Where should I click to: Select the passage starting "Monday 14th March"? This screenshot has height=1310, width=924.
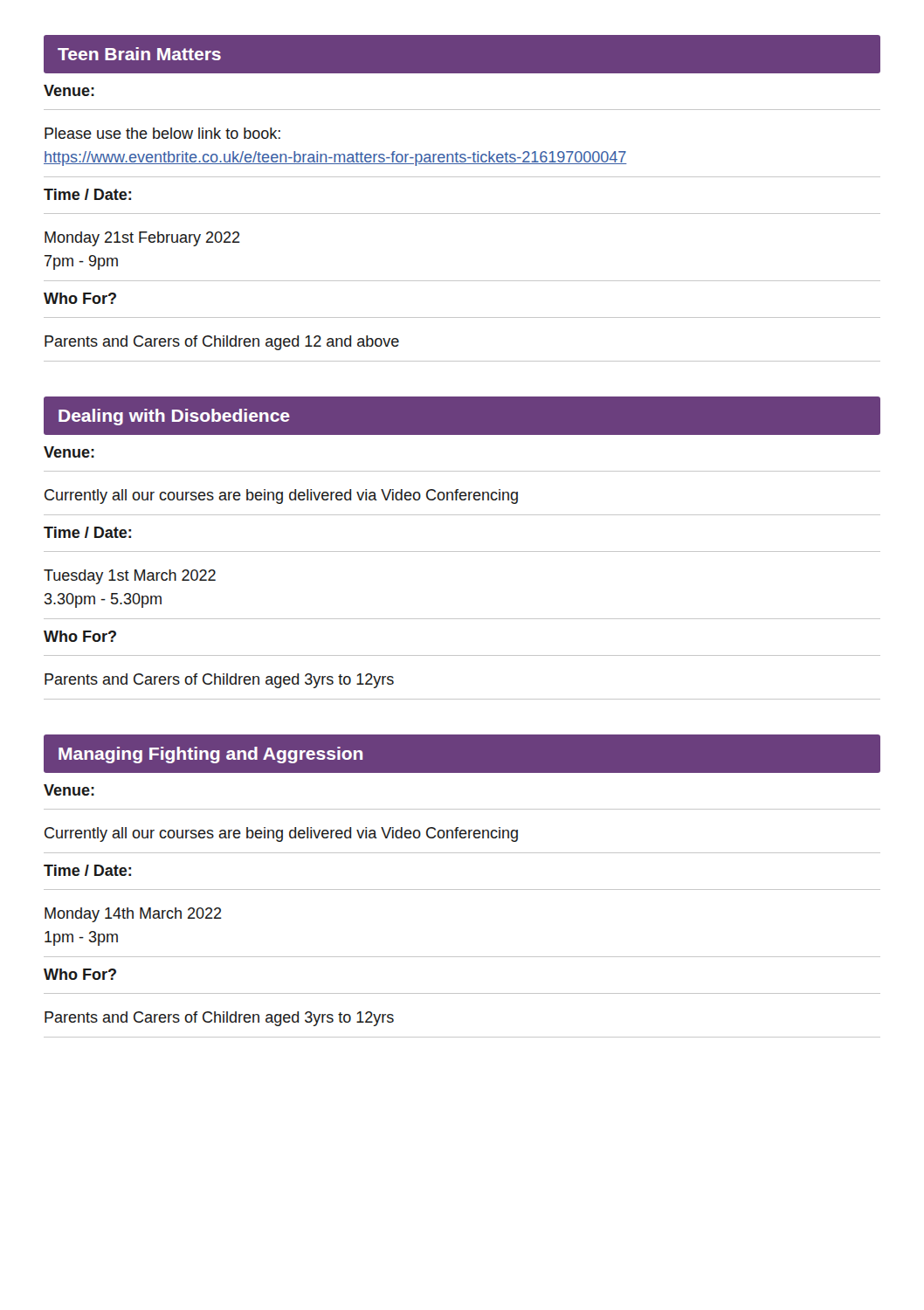[133, 915]
